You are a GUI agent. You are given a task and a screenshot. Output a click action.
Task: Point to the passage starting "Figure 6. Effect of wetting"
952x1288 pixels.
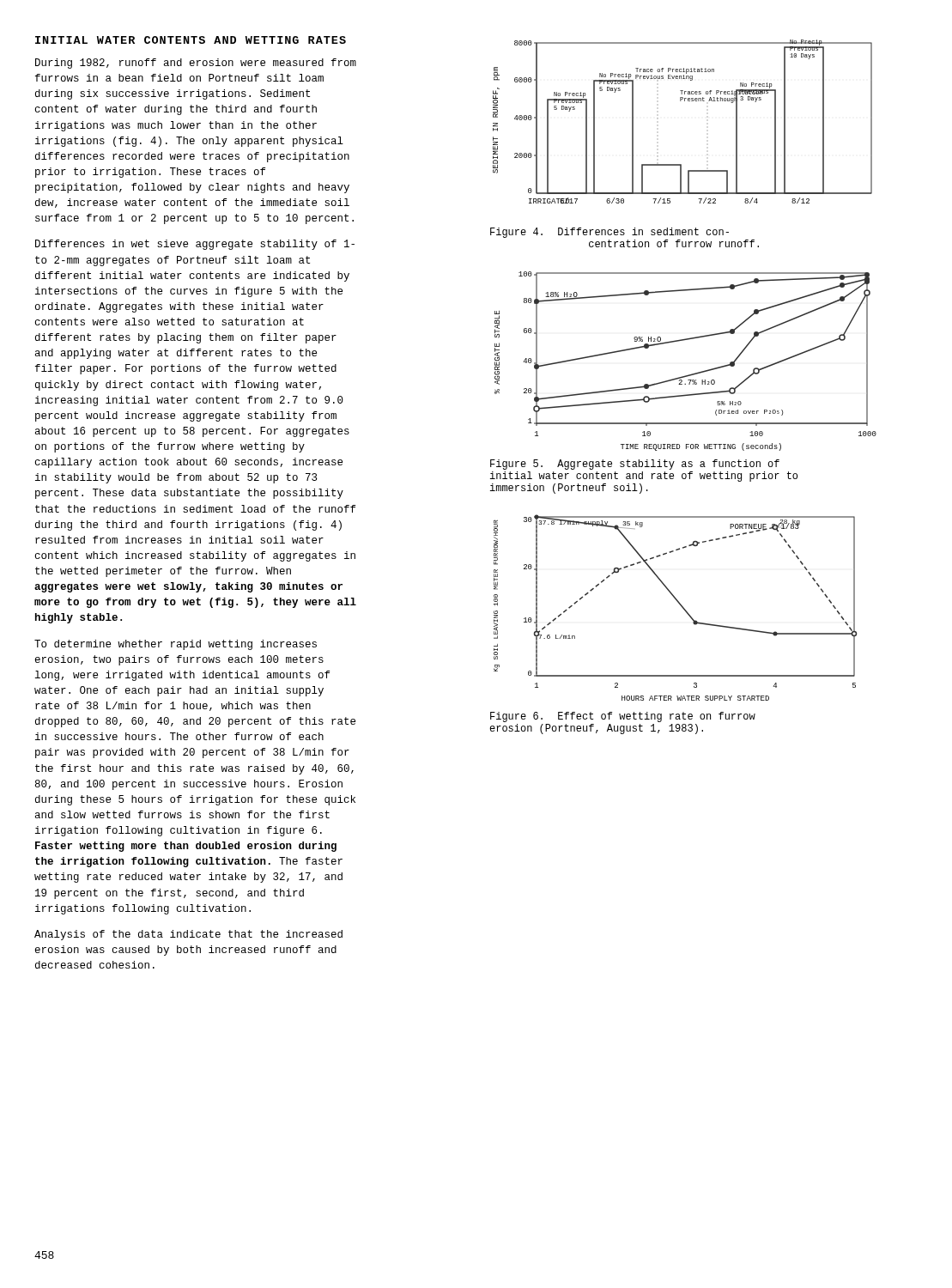[622, 723]
